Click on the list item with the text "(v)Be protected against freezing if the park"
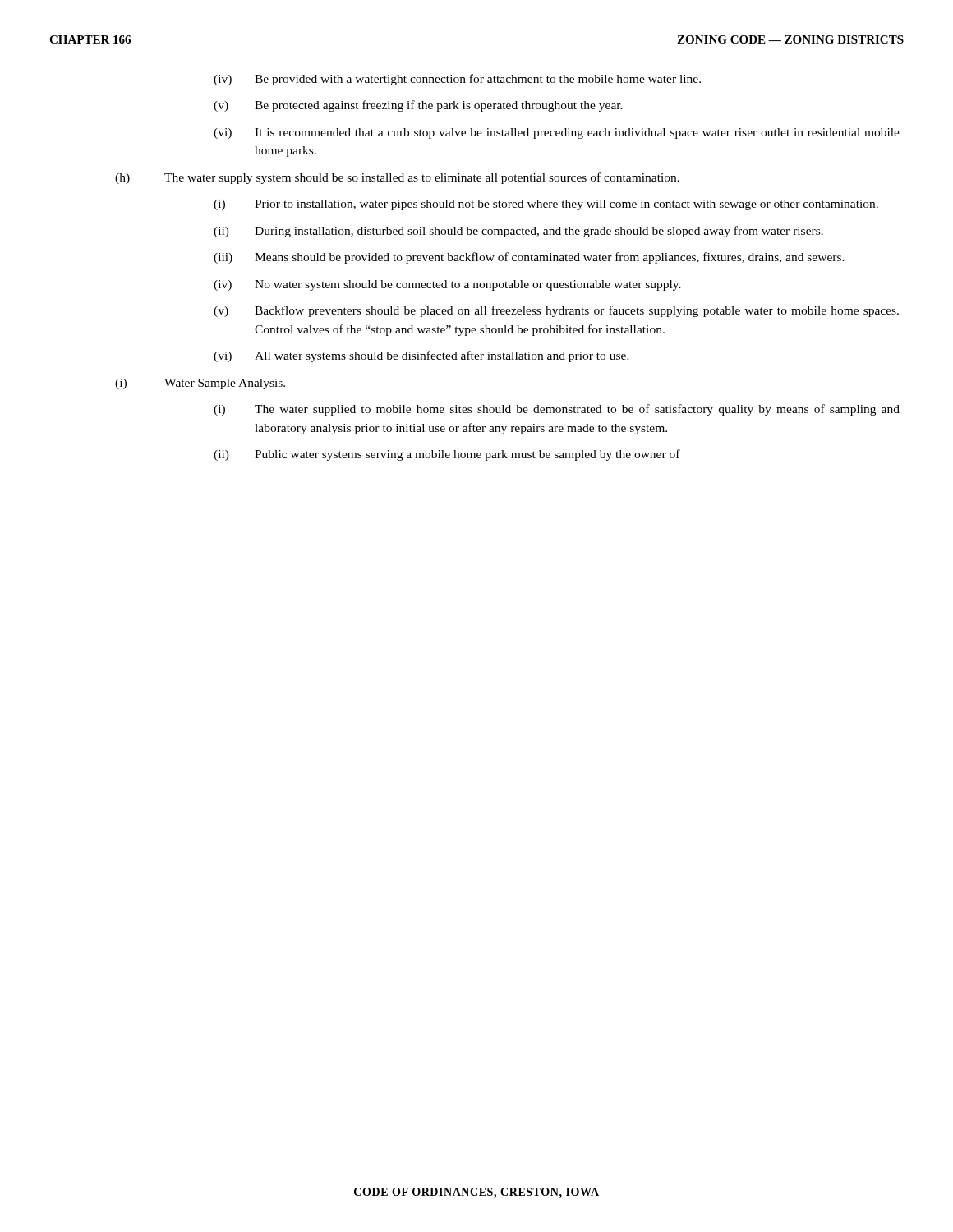 click(x=557, y=106)
